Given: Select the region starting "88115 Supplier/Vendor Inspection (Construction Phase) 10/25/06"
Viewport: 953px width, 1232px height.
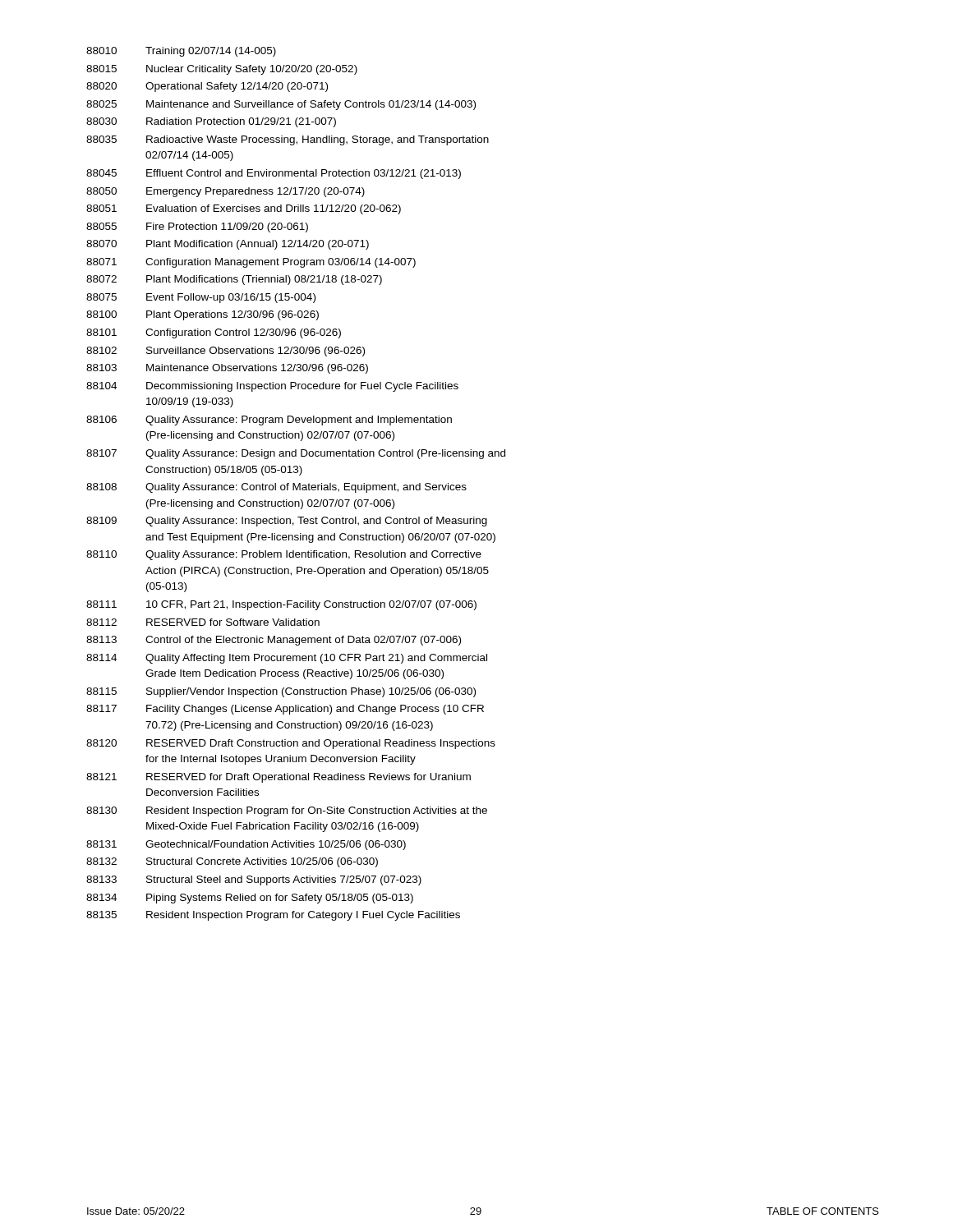Looking at the screenshot, I should (483, 691).
